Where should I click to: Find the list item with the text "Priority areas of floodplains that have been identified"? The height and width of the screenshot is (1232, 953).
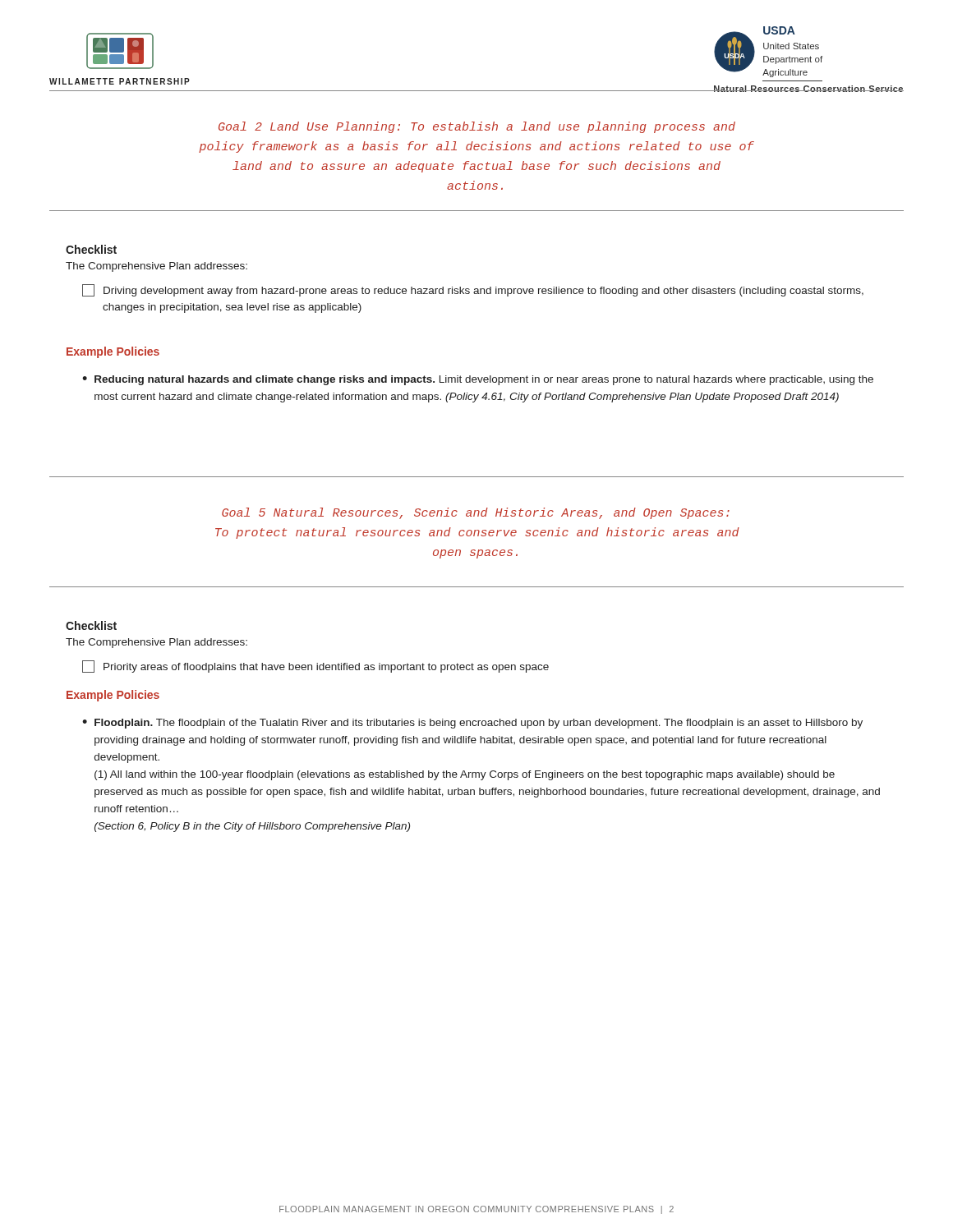point(316,667)
